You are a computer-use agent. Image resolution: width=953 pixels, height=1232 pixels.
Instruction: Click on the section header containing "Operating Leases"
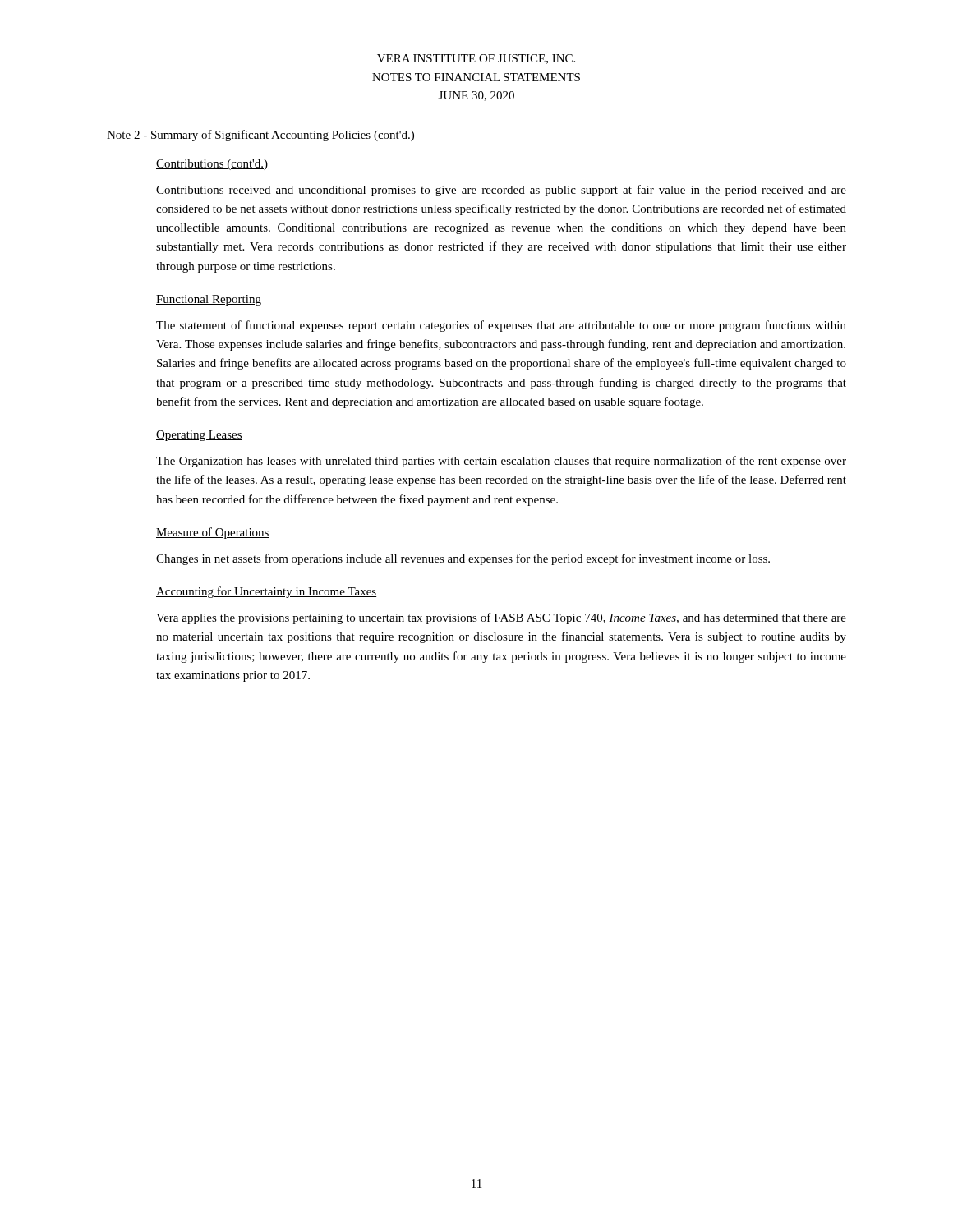click(x=199, y=434)
